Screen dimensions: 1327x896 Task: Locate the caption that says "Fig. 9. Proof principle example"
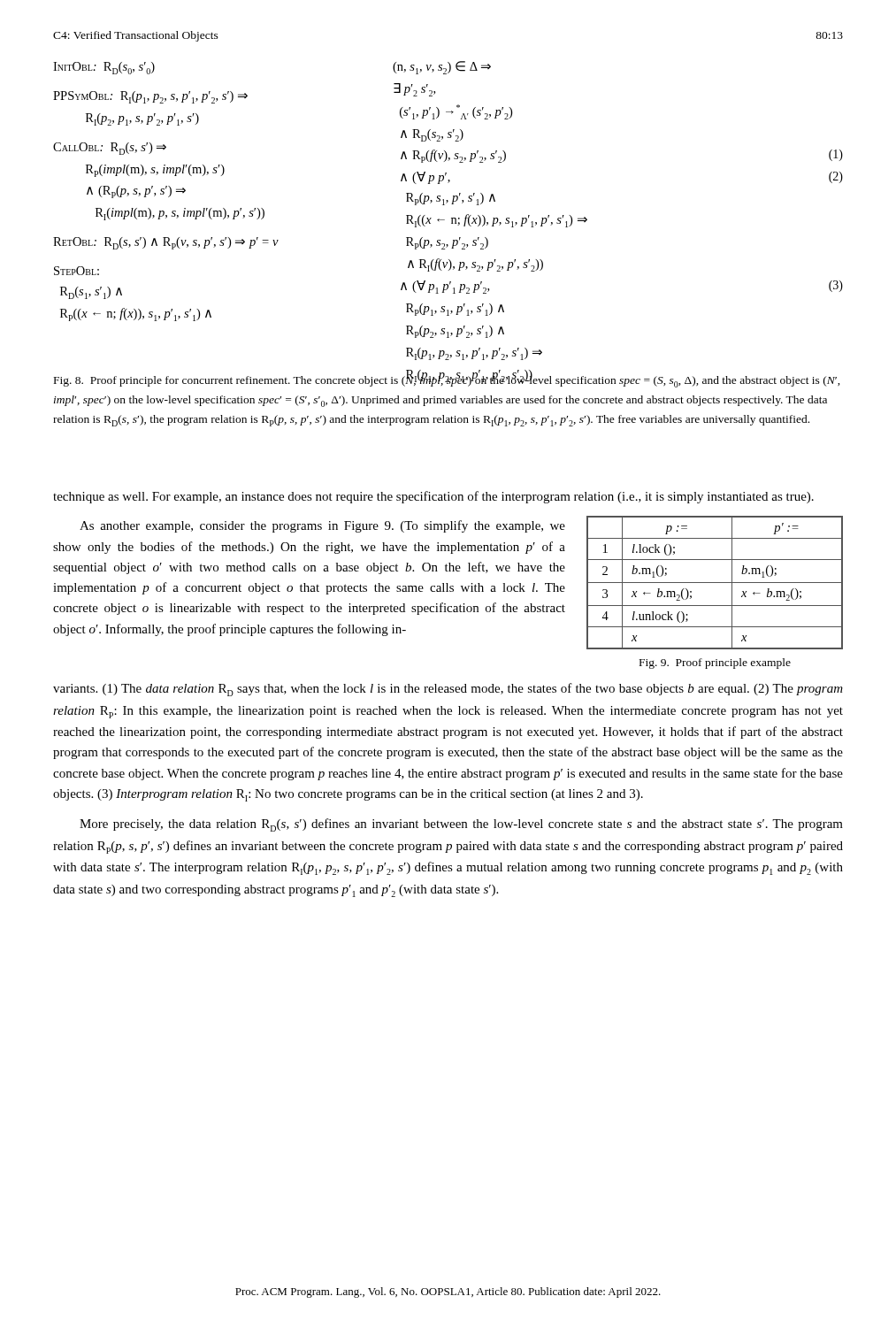[715, 662]
